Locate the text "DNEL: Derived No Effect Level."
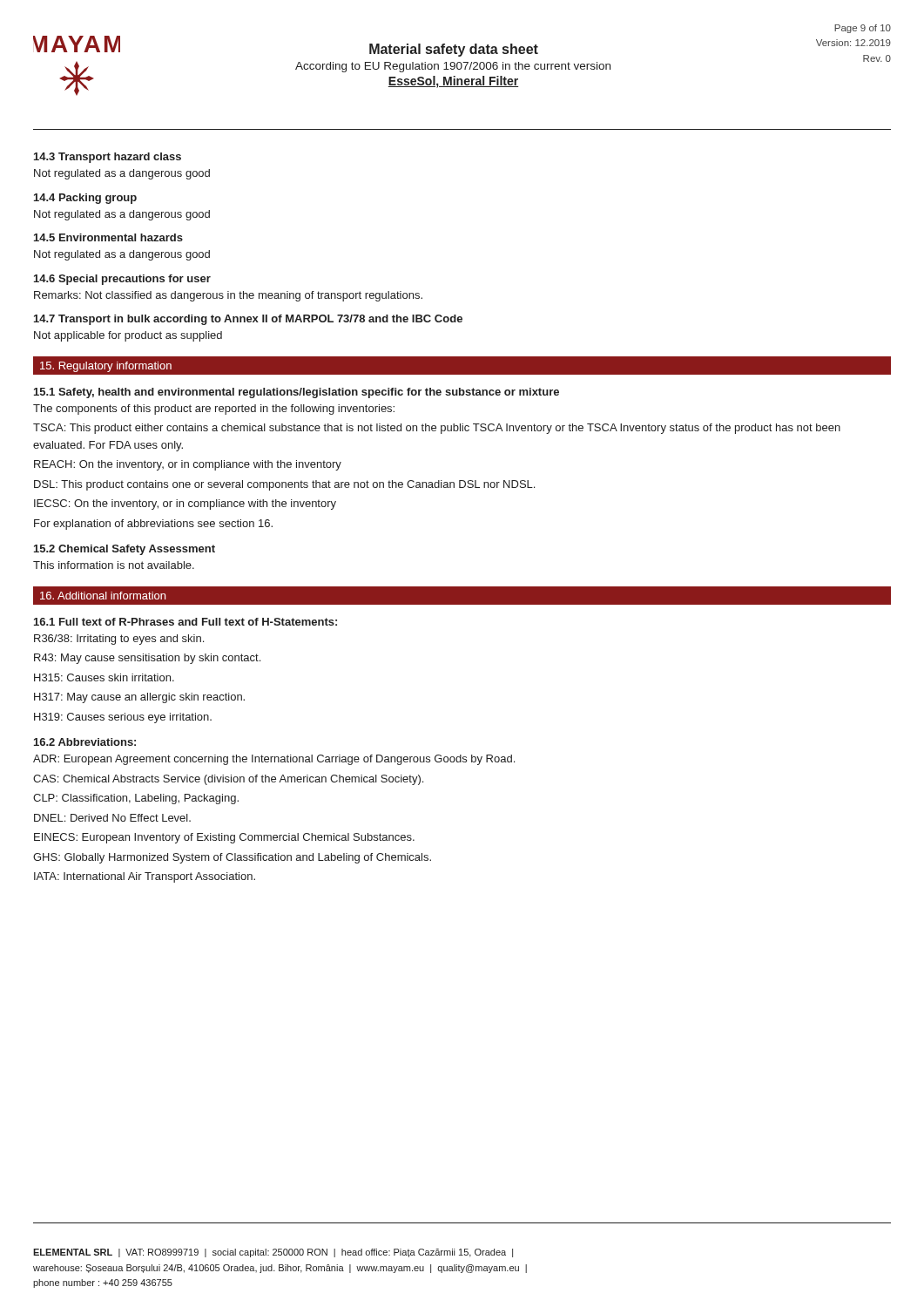This screenshot has height=1307, width=924. (112, 817)
